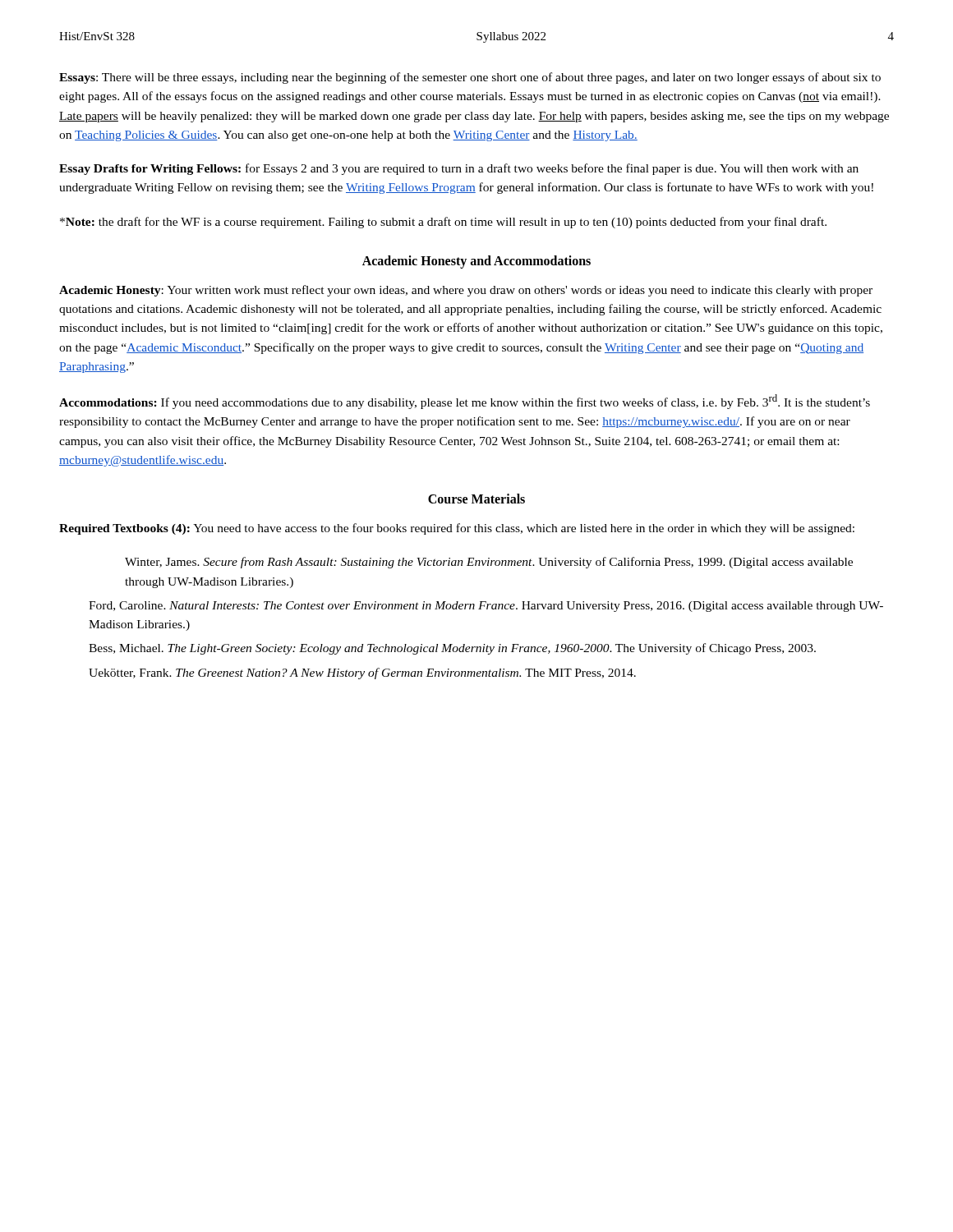
Task: Navigate to the text starting "Uekötter, Frank. The Greenest Nation? A New"
Action: 476,672
